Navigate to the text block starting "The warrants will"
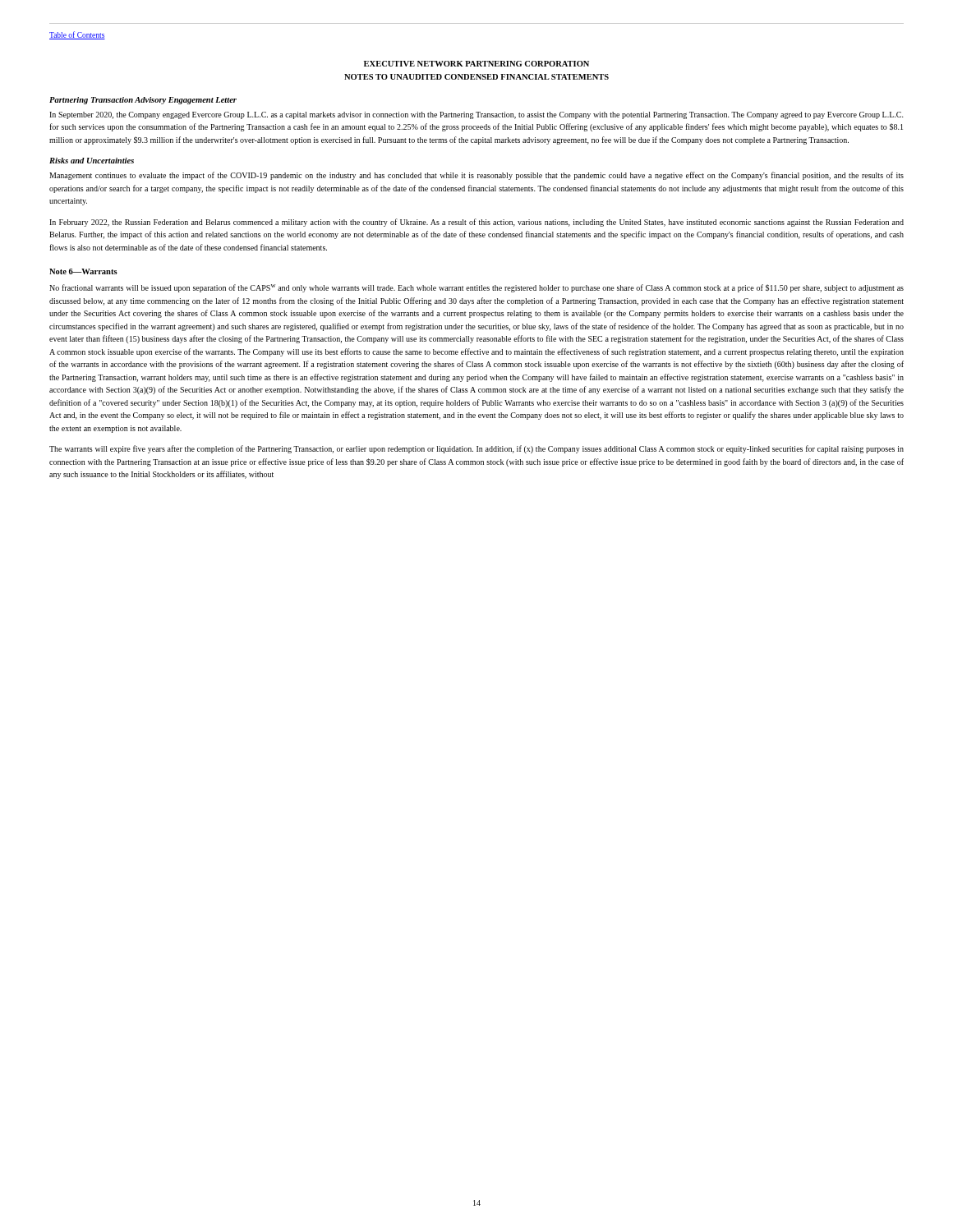This screenshot has height=1232, width=953. (x=476, y=462)
